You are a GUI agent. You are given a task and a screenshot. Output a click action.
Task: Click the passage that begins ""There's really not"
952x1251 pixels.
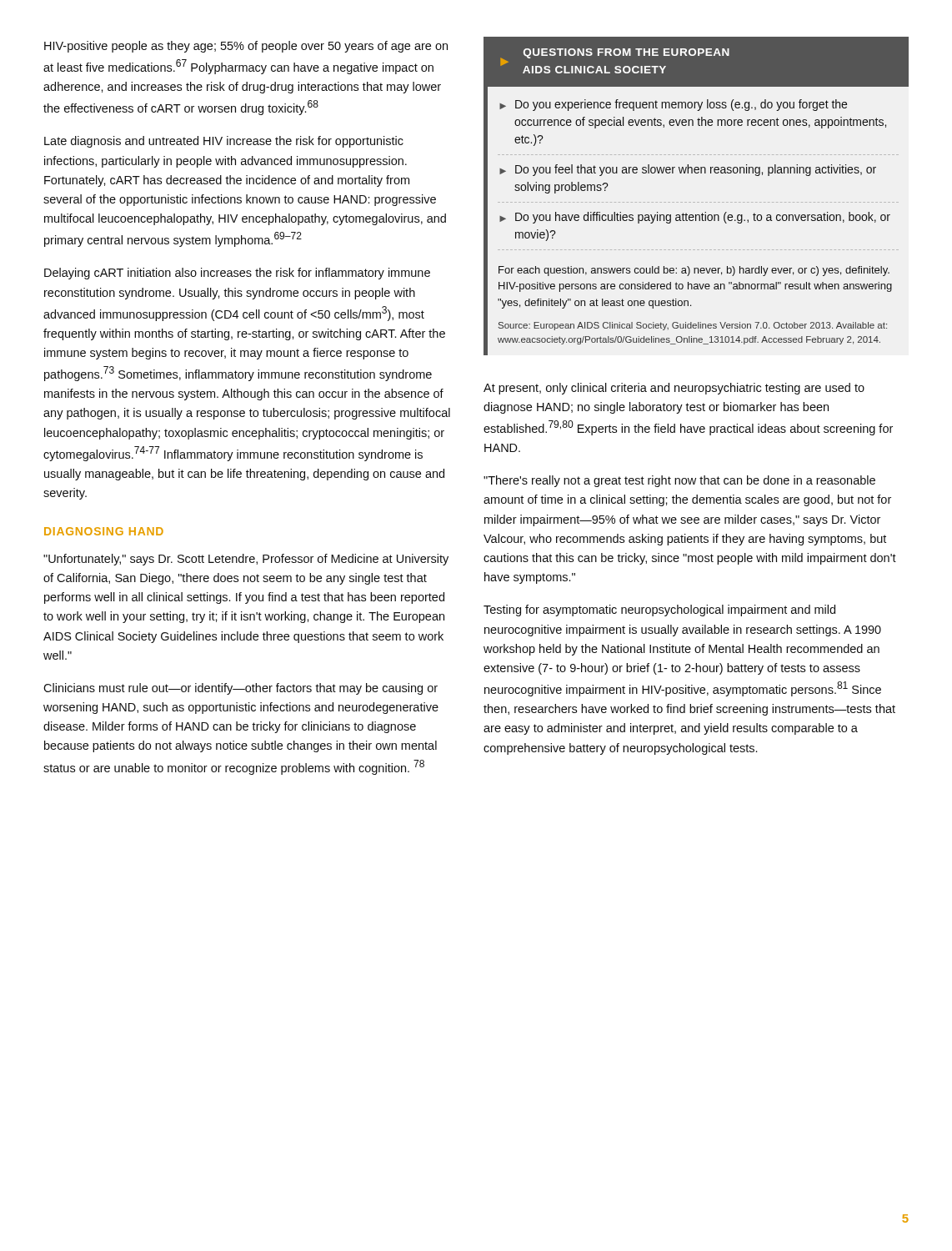pyautogui.click(x=690, y=529)
